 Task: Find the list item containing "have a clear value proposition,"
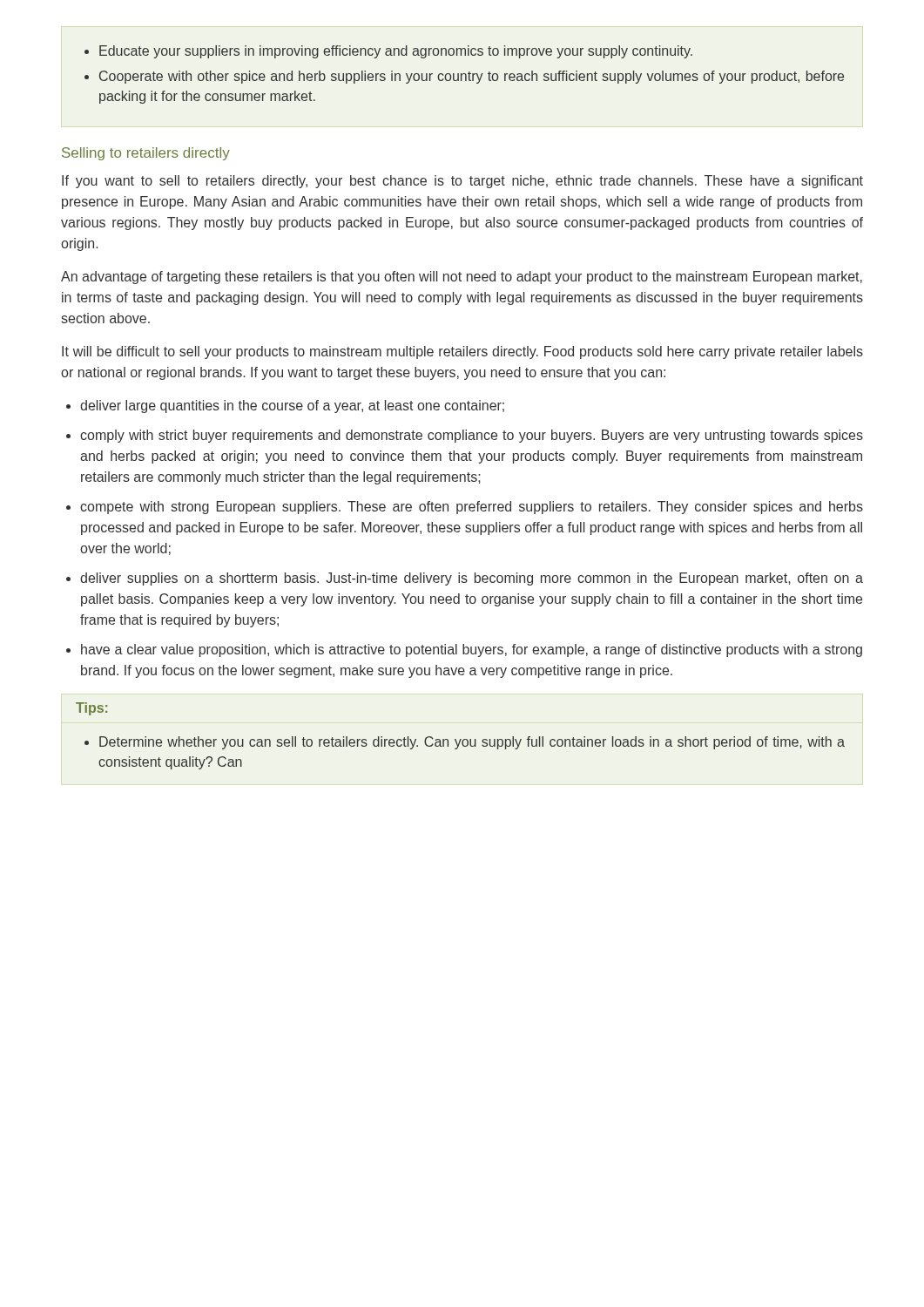point(472,660)
